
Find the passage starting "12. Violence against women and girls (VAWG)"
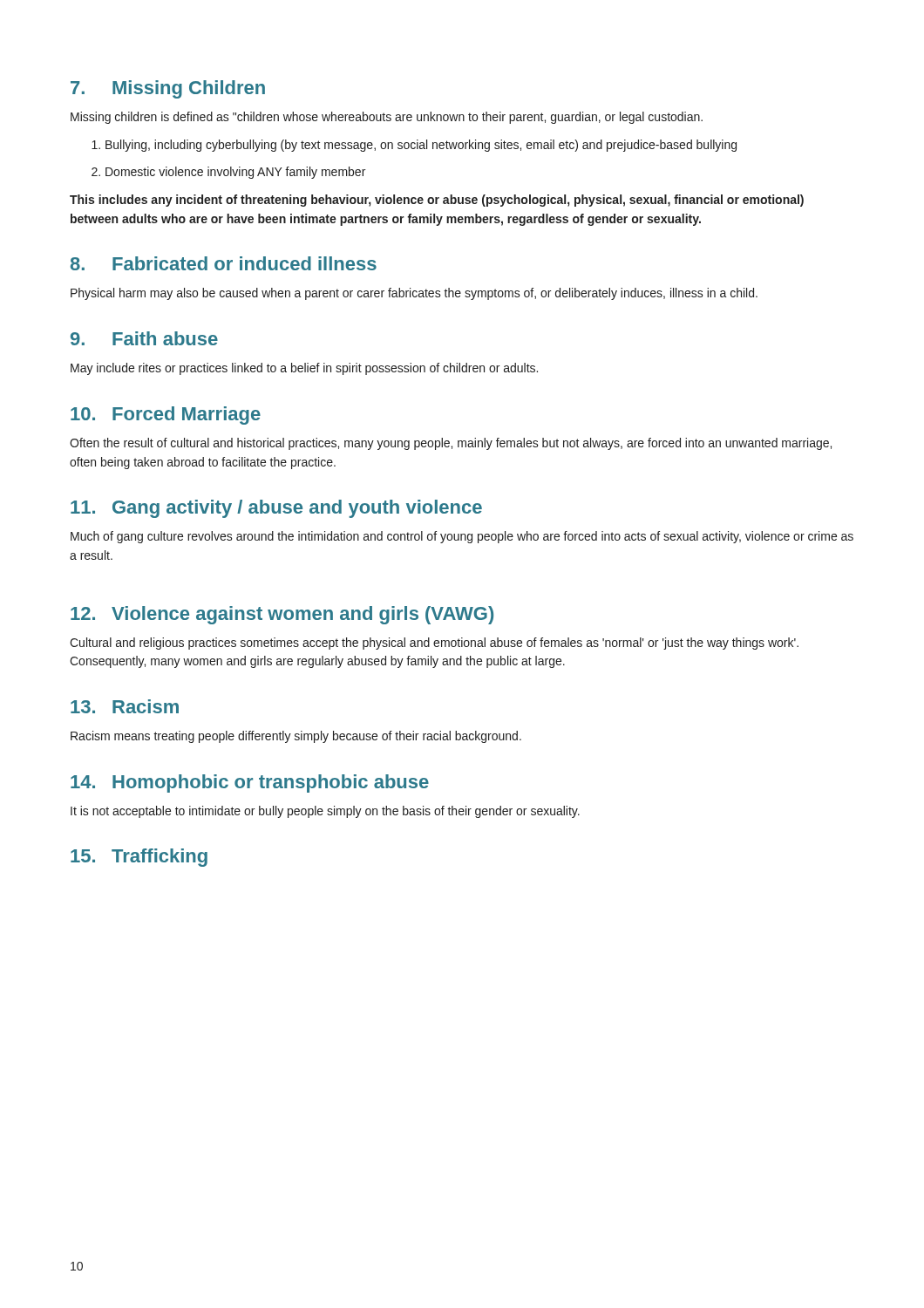point(462,614)
